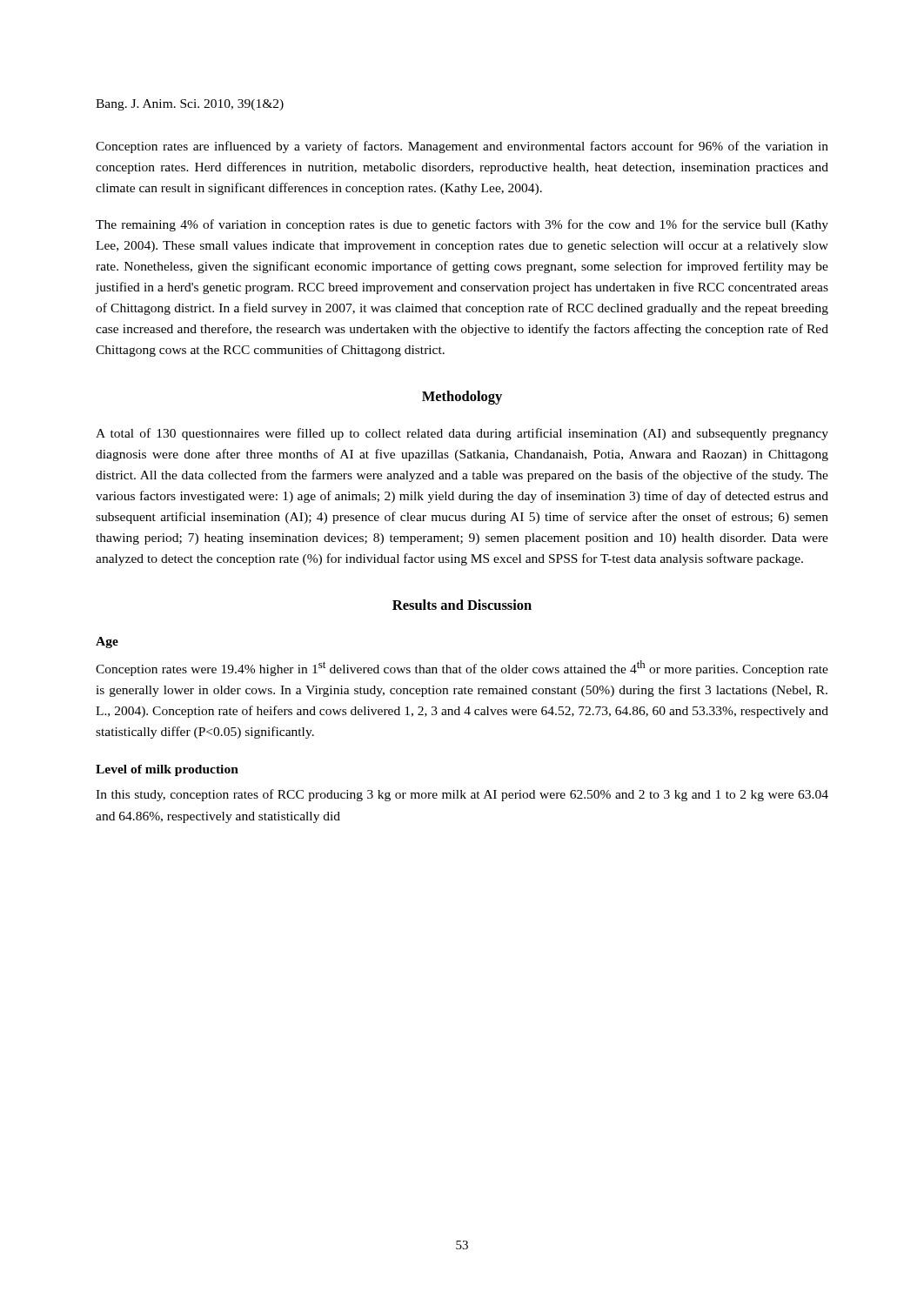Navigate to the block starting "Conception rates are influenced by a"

click(x=462, y=167)
